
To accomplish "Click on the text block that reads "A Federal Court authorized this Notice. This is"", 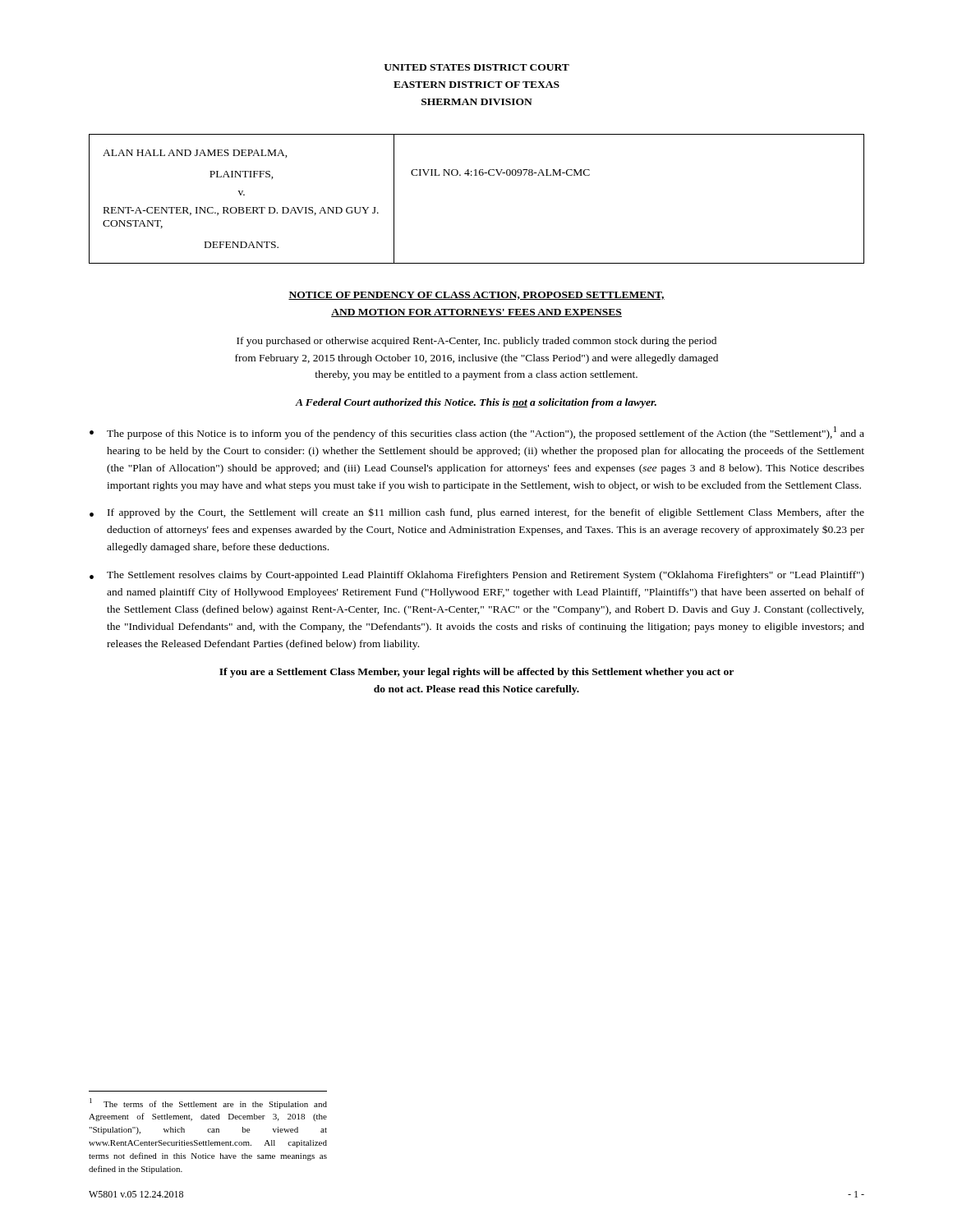I will pos(476,402).
